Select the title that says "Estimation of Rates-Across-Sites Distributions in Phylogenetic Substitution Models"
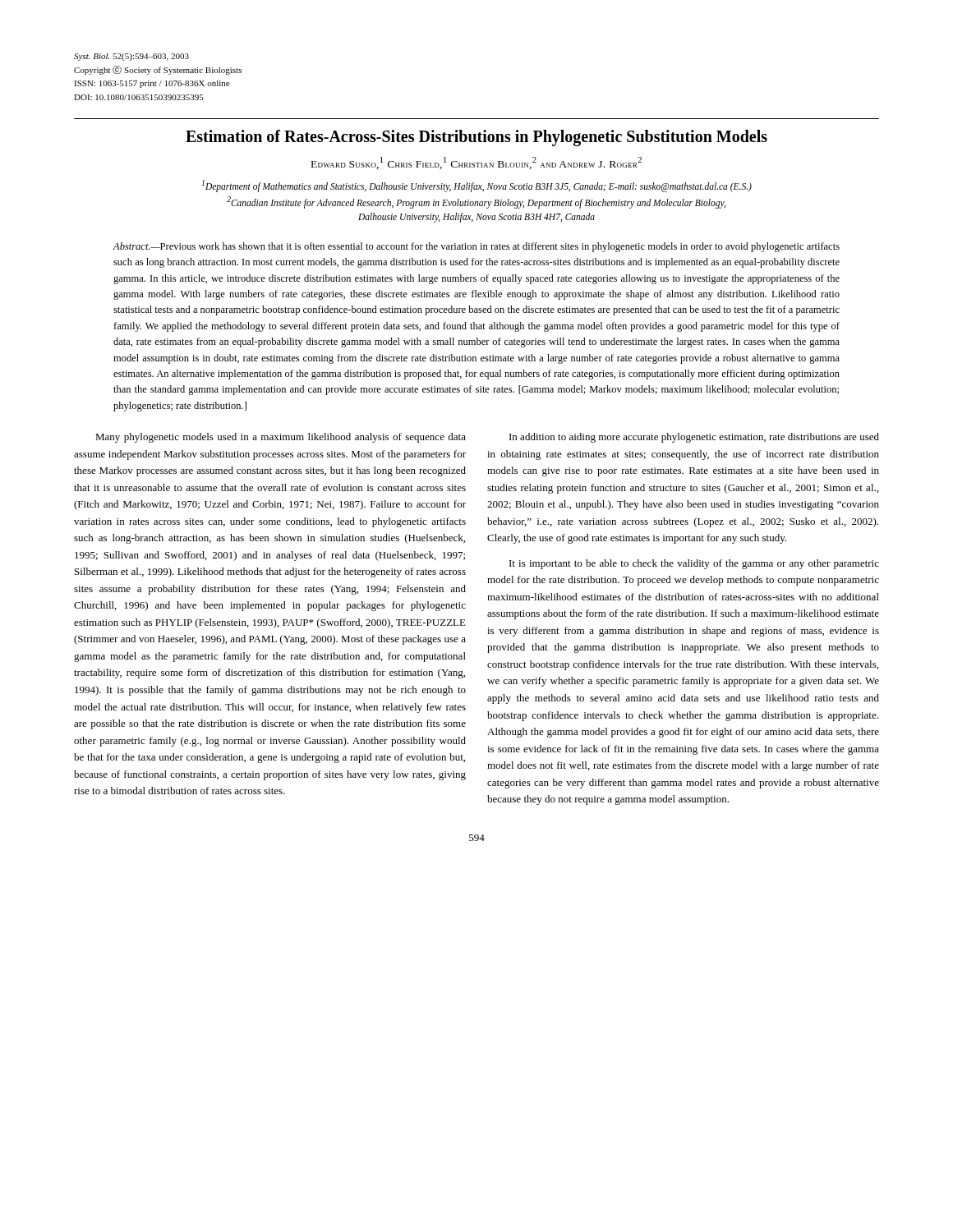The image size is (953, 1232). [476, 136]
